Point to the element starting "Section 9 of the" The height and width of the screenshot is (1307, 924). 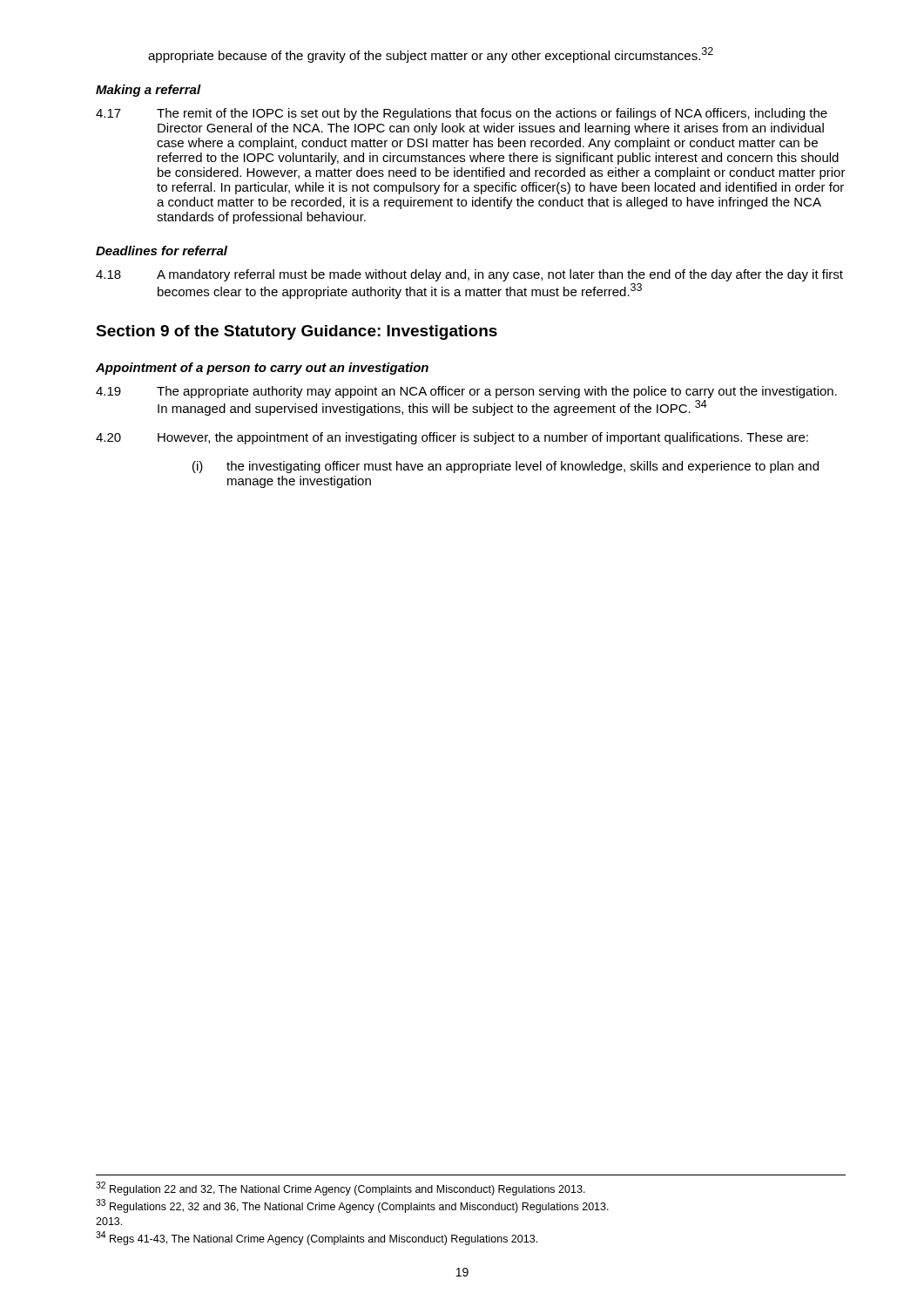point(297,331)
